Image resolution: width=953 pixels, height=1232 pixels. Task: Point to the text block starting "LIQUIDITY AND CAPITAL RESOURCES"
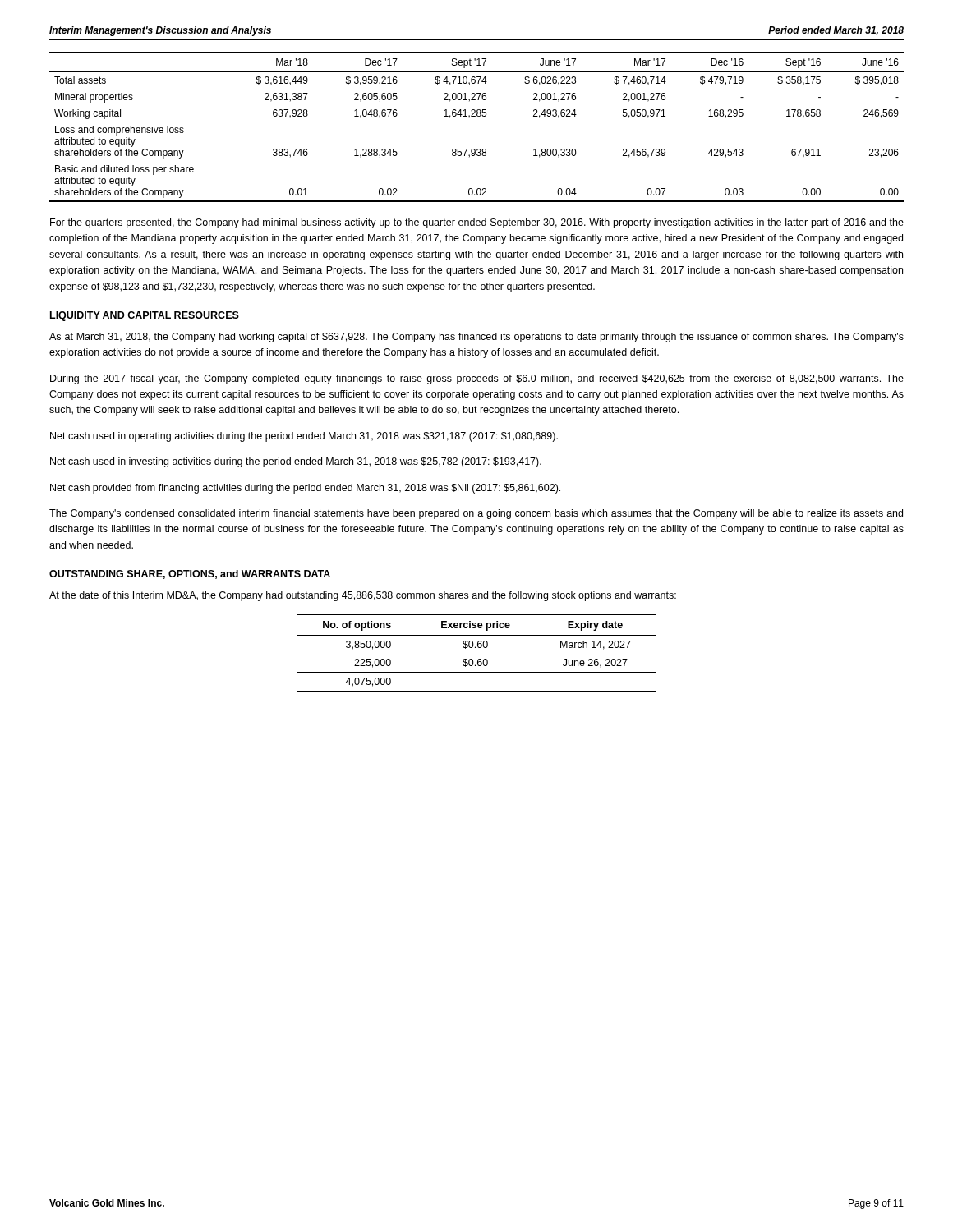(144, 315)
